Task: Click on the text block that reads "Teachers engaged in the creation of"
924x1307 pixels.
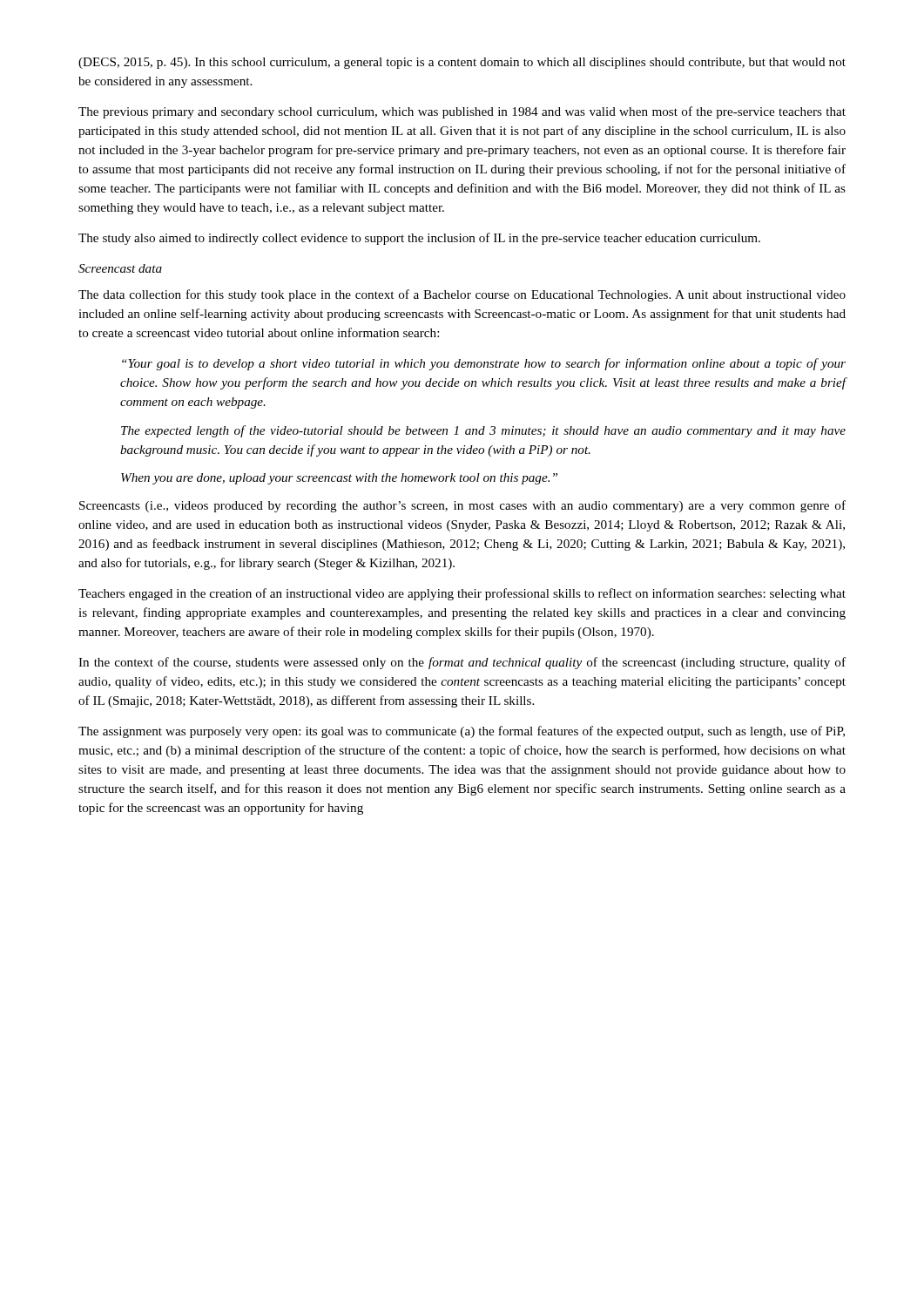Action: click(x=462, y=612)
